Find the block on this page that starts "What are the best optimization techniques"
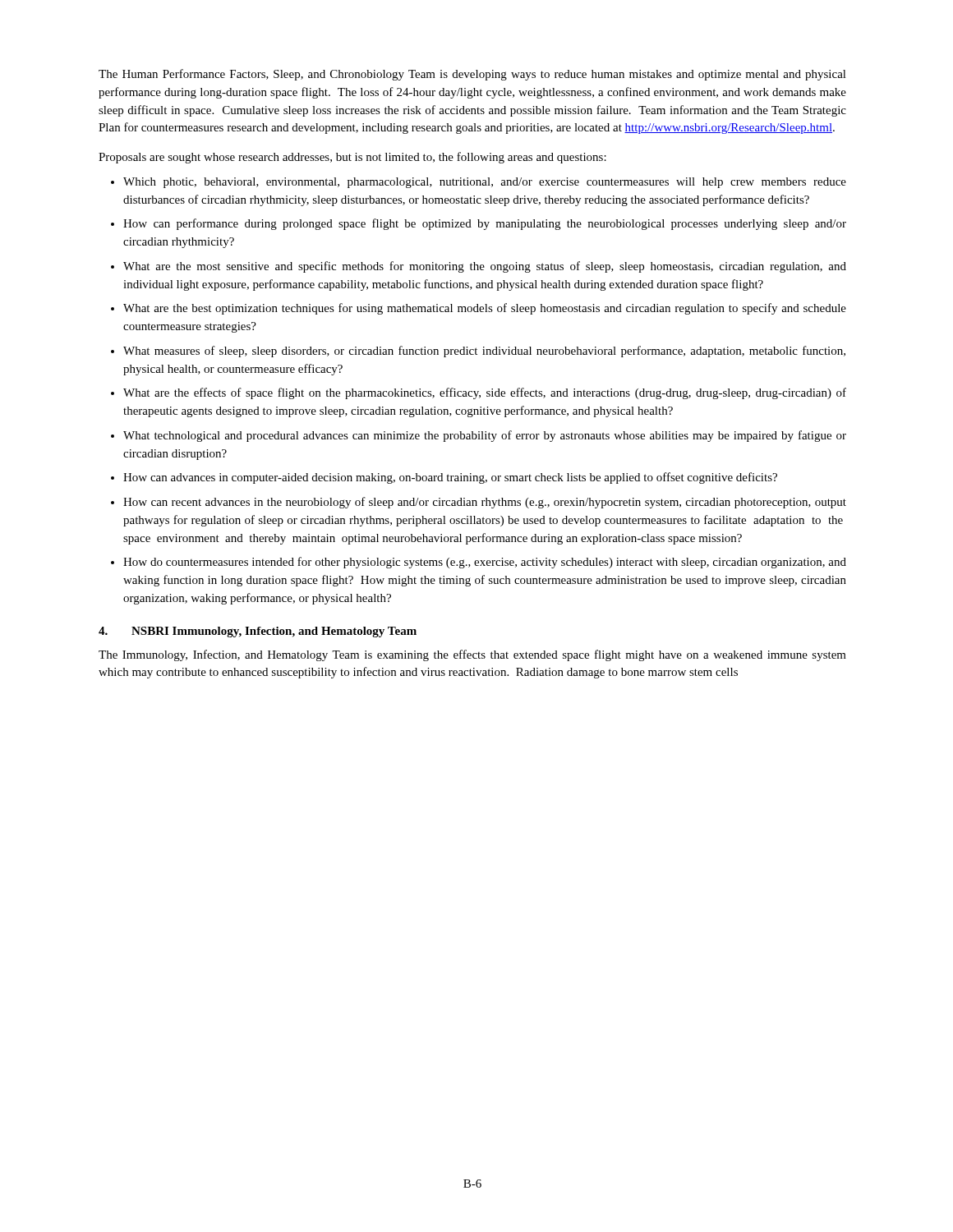This screenshot has height=1232, width=953. (485, 318)
